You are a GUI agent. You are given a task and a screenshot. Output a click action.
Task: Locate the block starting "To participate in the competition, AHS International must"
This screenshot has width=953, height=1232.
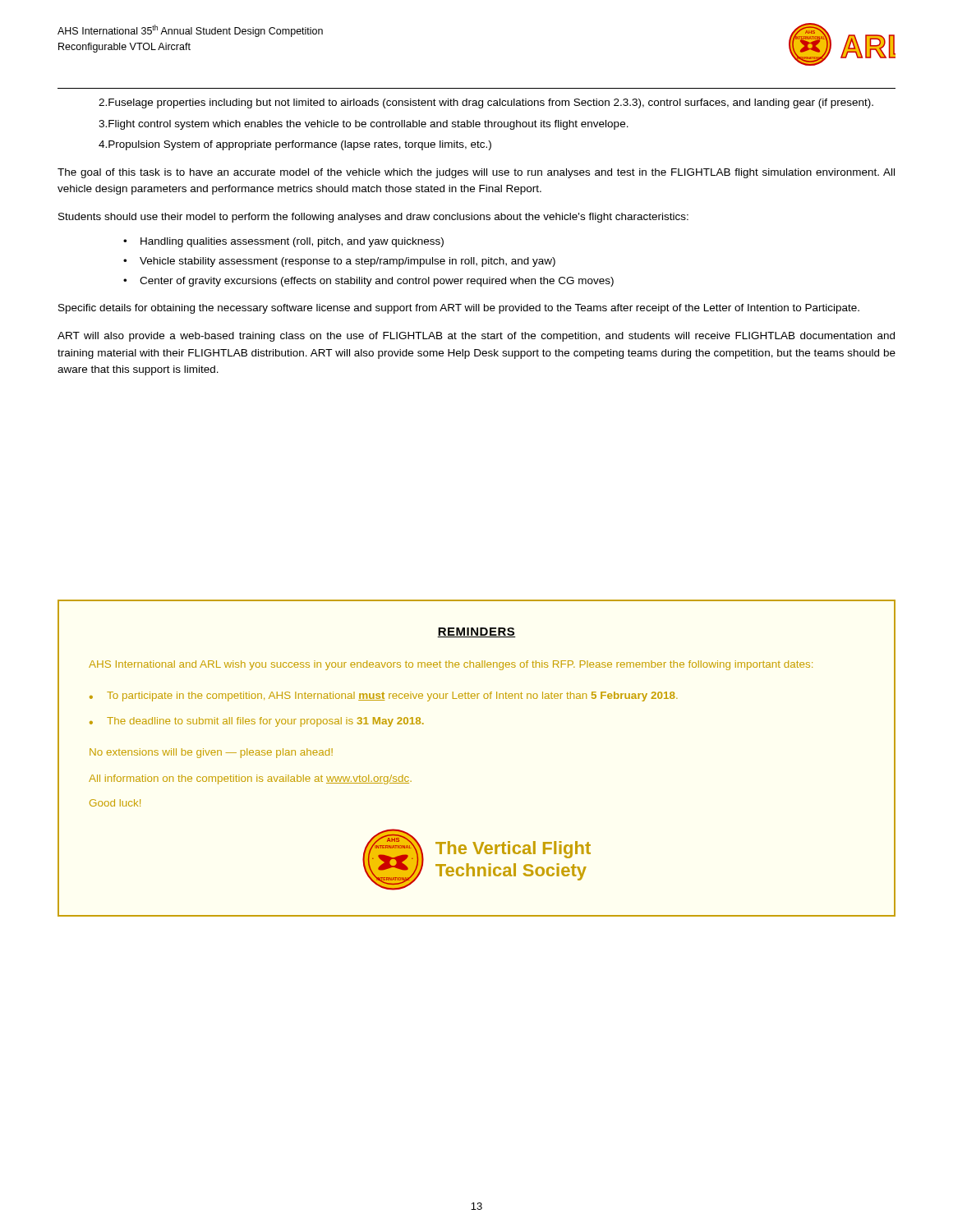coord(393,695)
